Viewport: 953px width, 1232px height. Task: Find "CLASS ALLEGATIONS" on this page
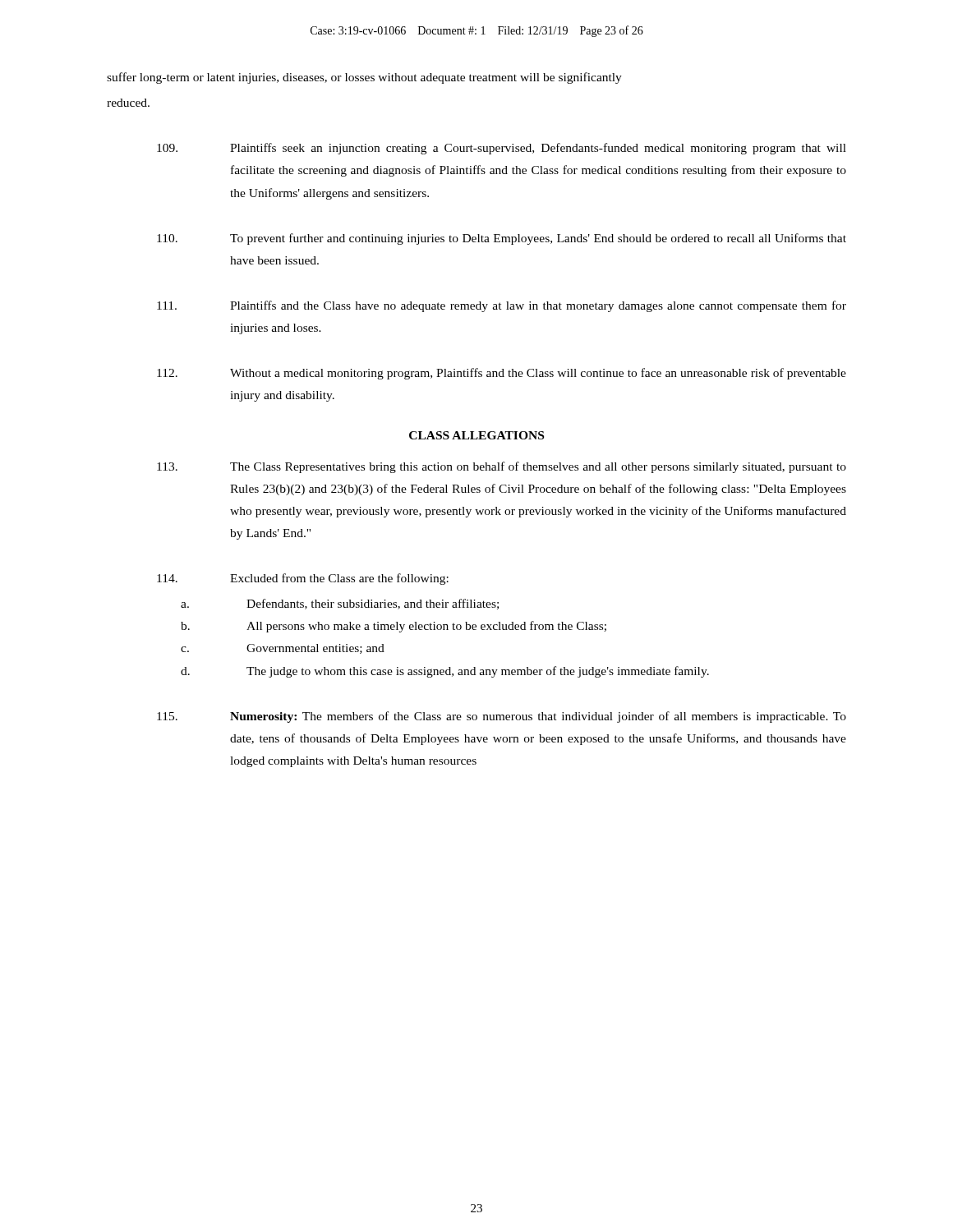click(476, 435)
